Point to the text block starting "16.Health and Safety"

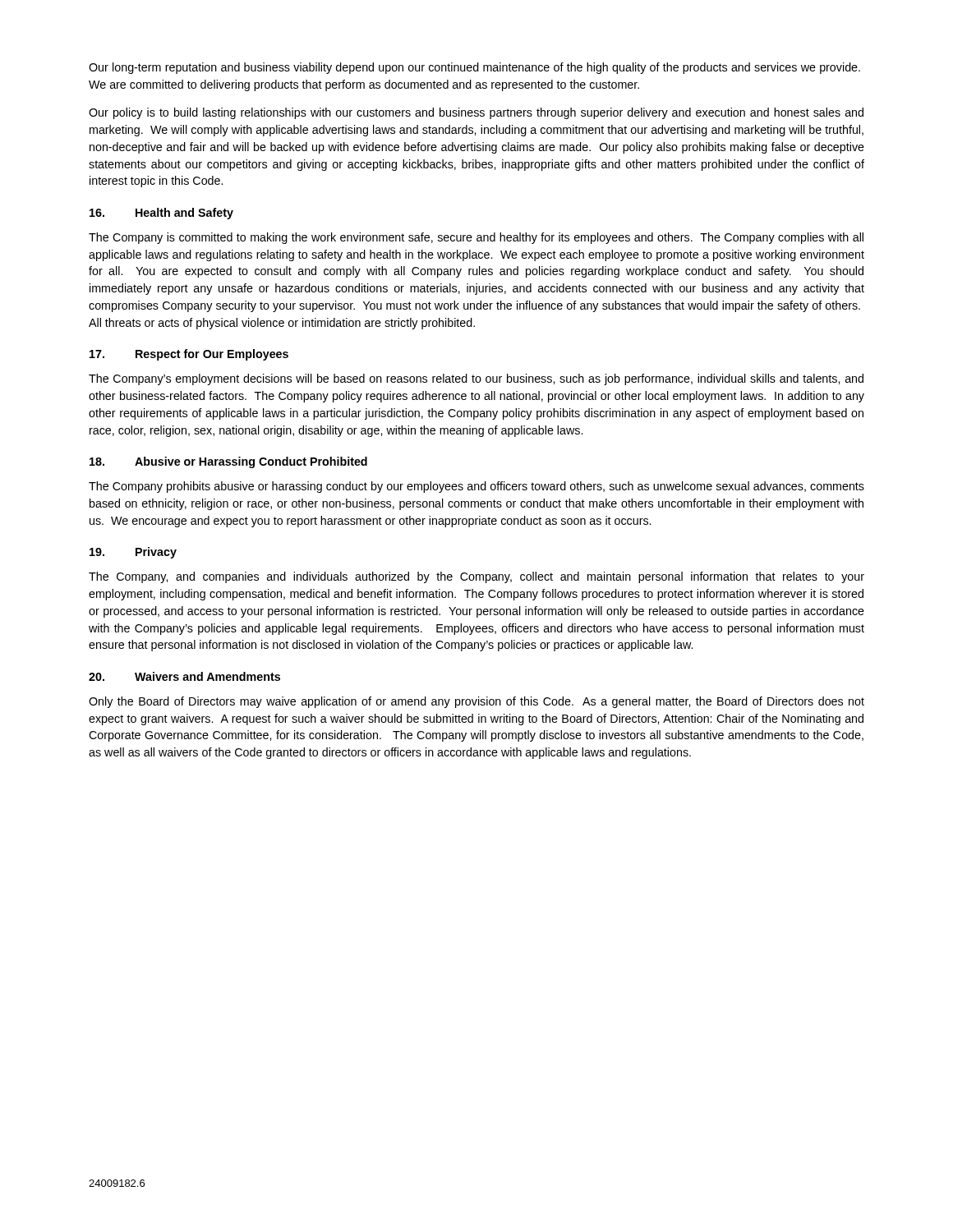pyautogui.click(x=161, y=213)
